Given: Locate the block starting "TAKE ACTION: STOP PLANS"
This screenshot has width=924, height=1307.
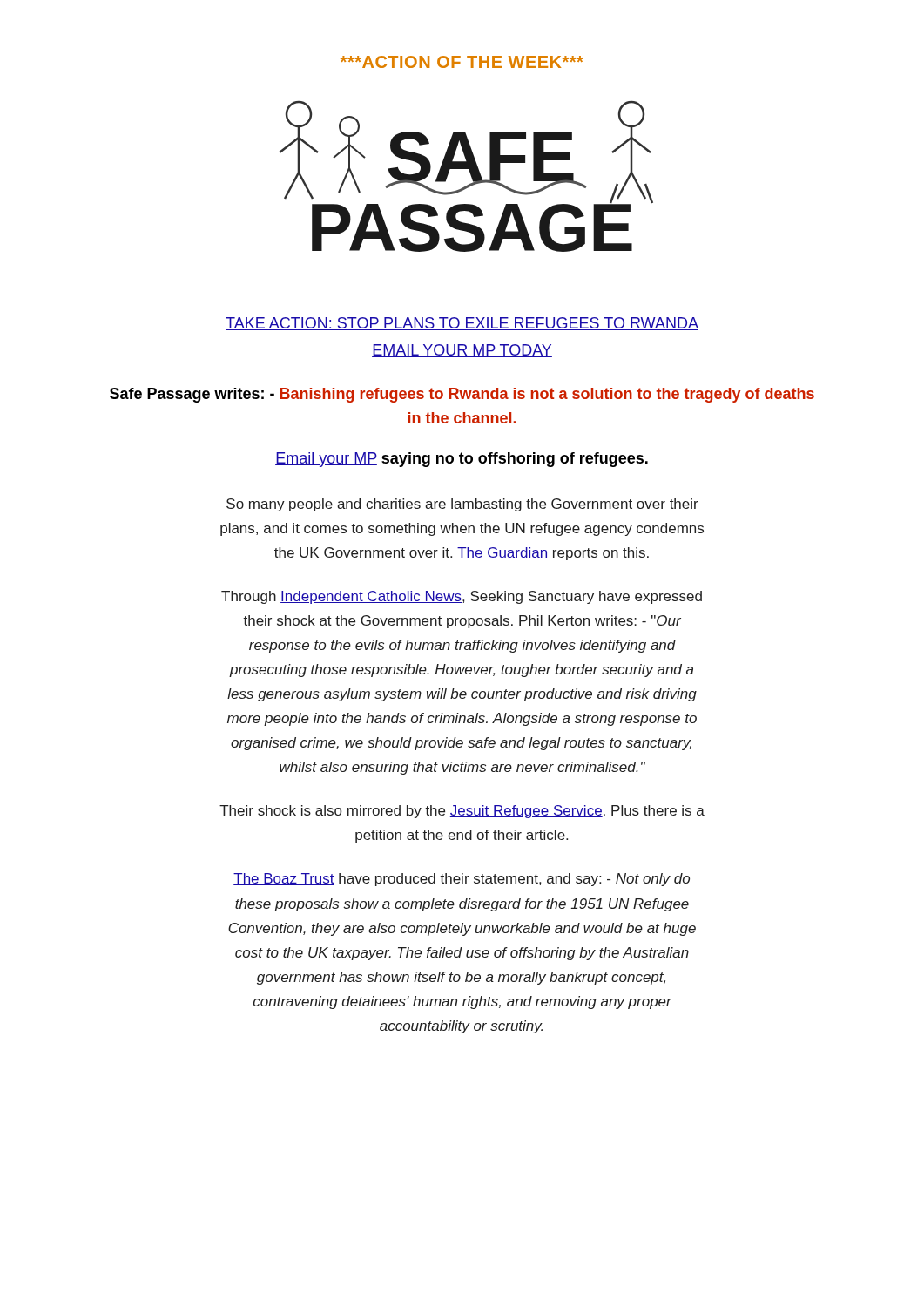Looking at the screenshot, I should click(x=462, y=337).
